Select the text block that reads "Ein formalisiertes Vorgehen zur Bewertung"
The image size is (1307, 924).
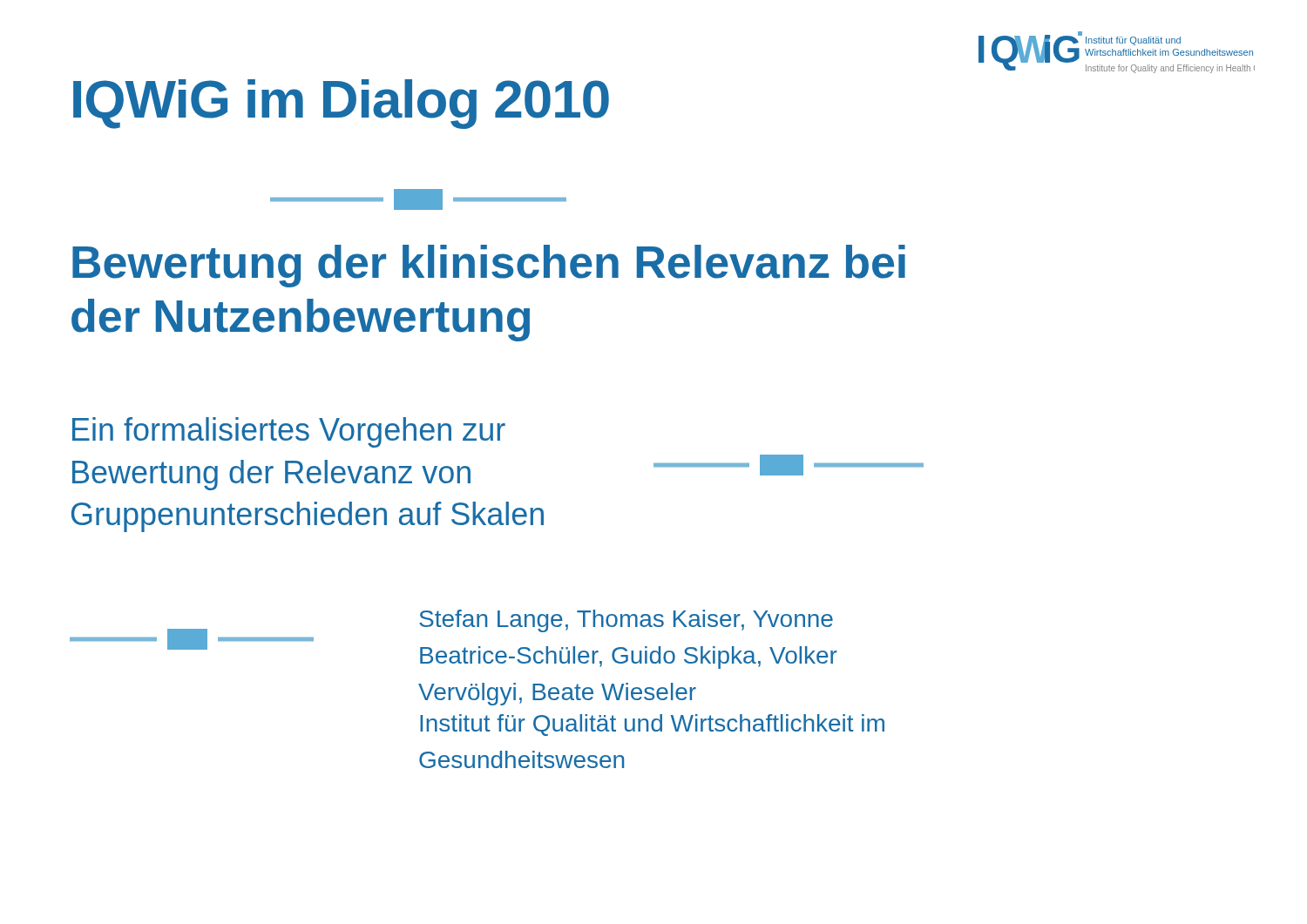[x=308, y=472]
